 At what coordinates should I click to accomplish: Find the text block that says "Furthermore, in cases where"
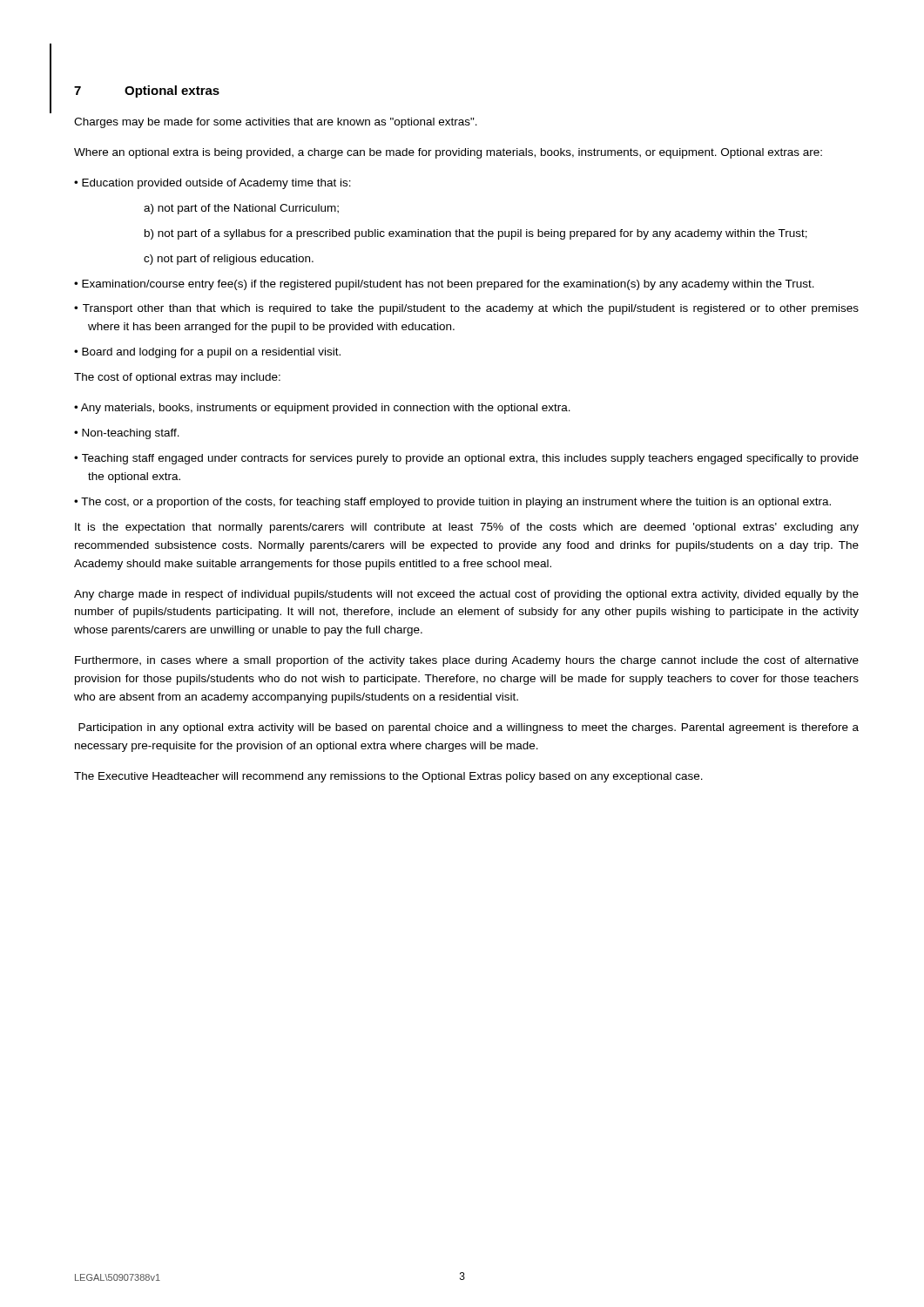(x=466, y=679)
